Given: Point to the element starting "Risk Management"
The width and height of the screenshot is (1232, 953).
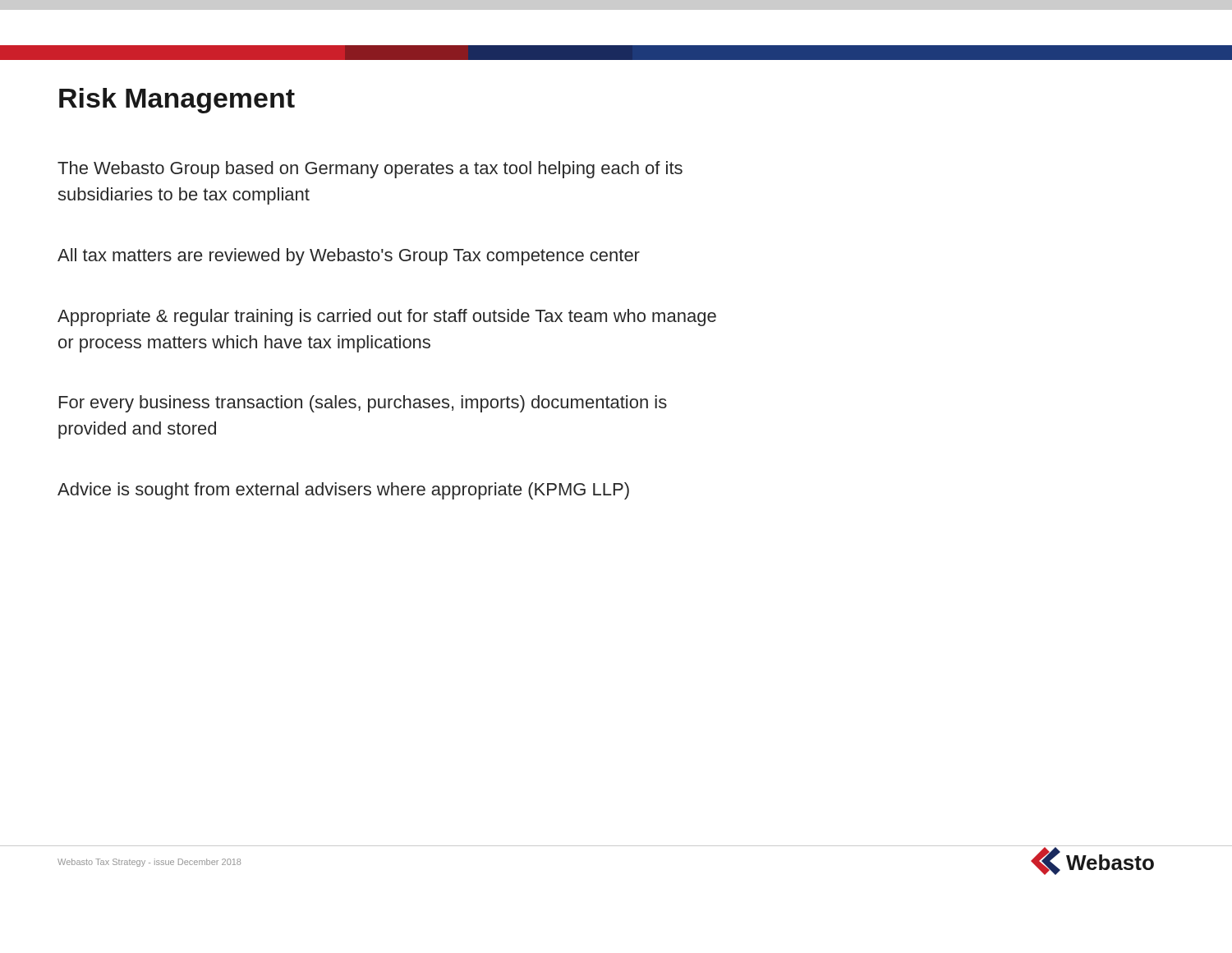Looking at the screenshot, I should click(176, 98).
